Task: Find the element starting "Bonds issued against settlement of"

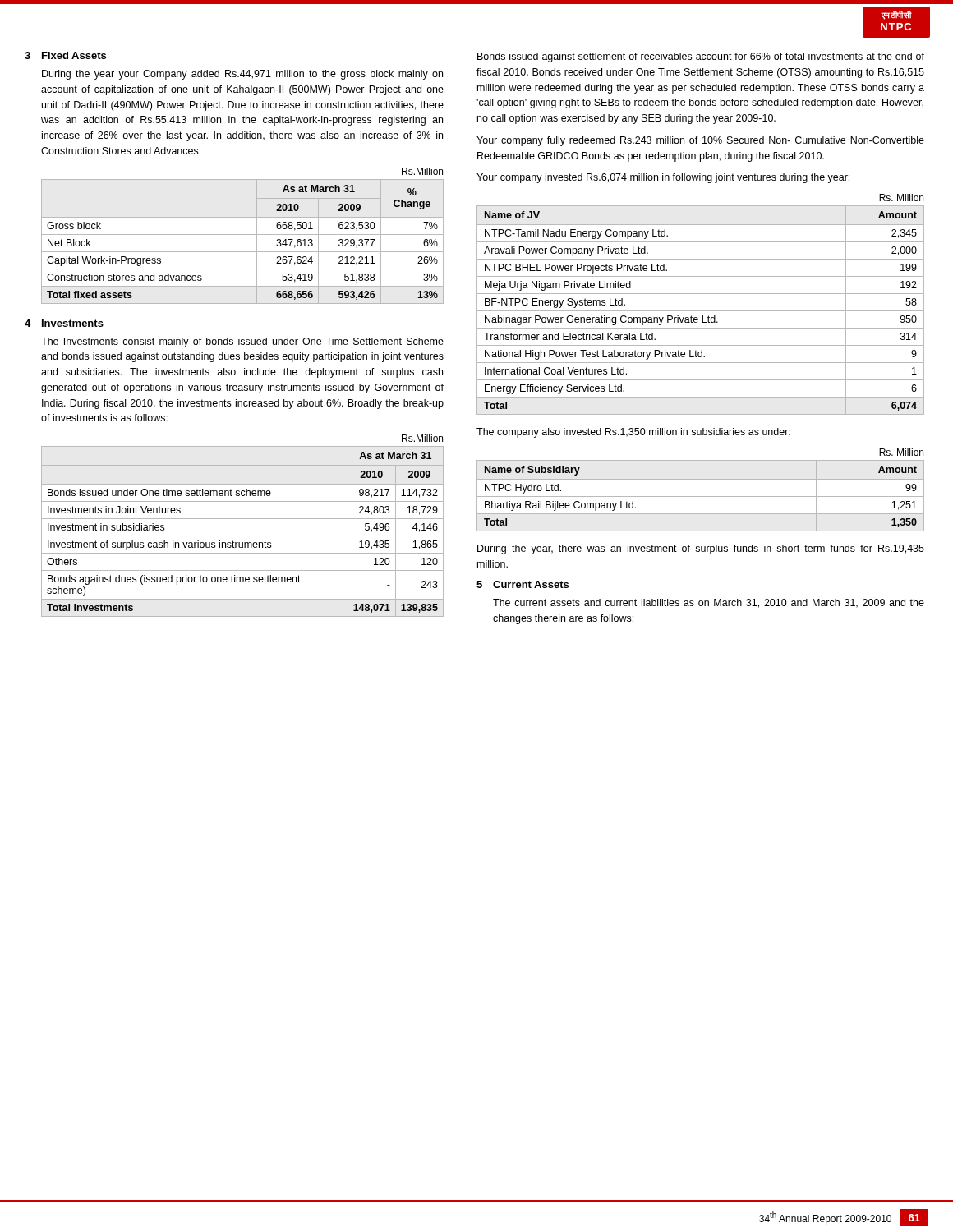Action: coord(700,88)
